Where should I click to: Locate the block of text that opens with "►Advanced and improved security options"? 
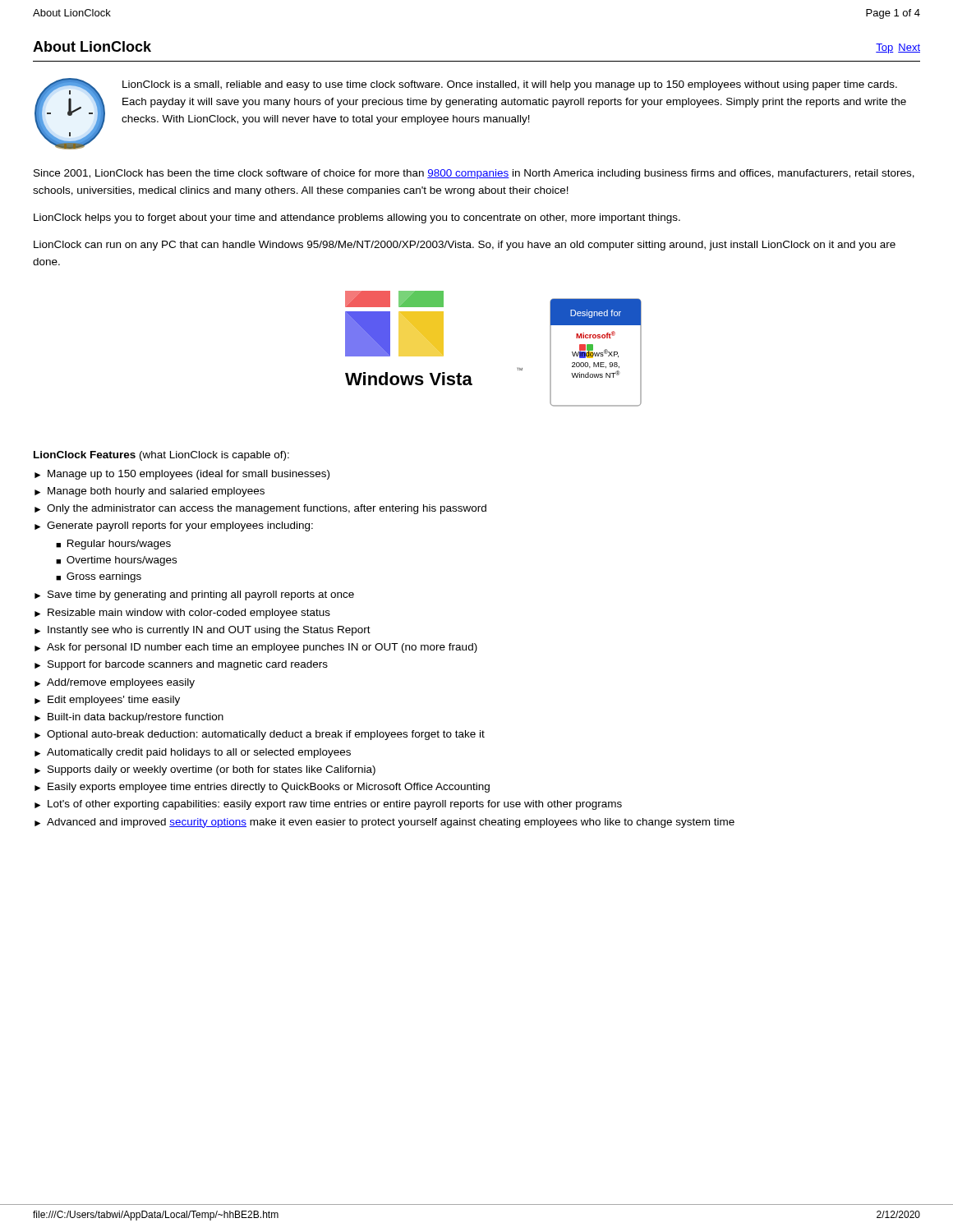(x=384, y=822)
